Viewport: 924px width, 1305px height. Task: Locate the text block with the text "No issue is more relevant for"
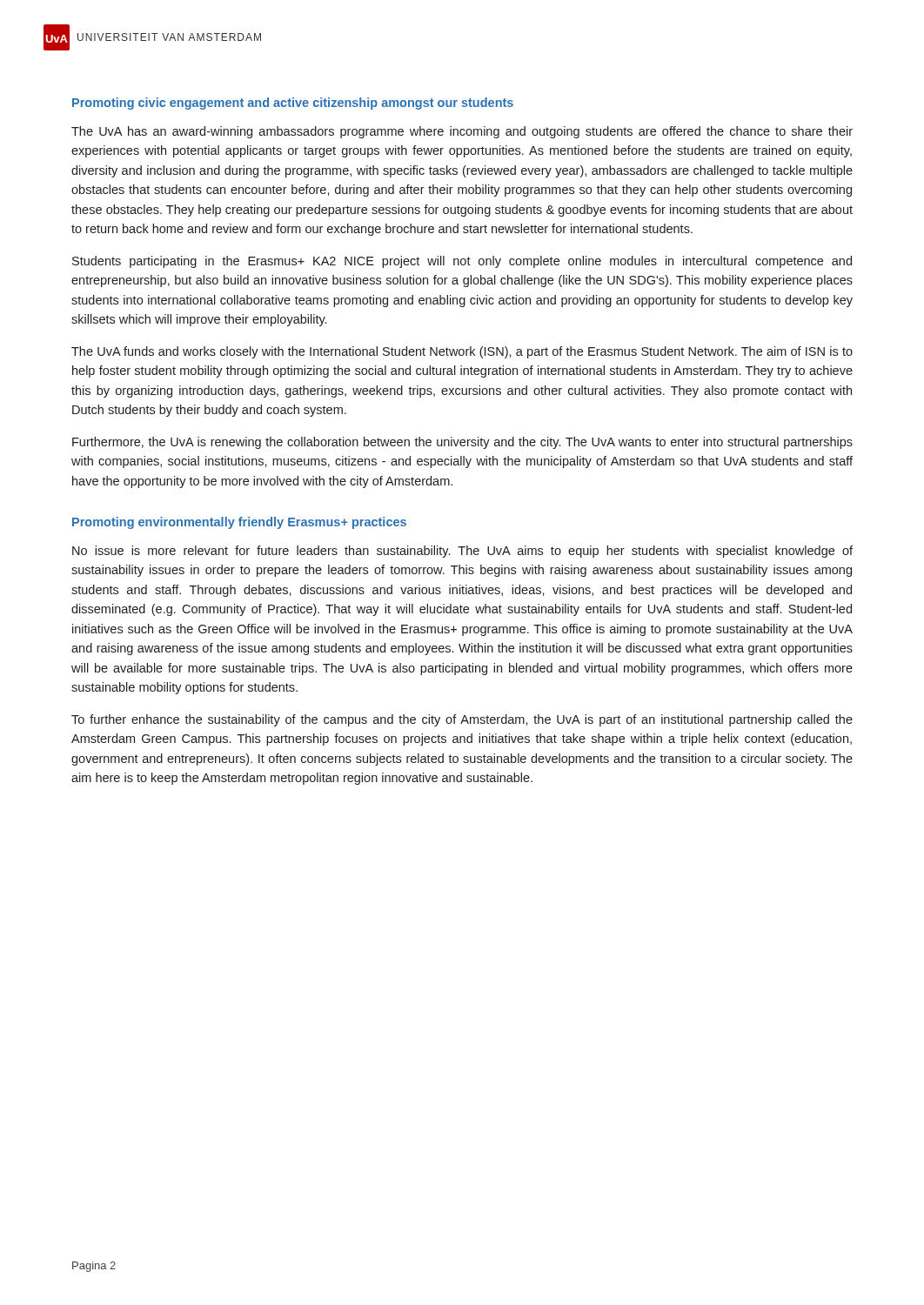tap(462, 619)
